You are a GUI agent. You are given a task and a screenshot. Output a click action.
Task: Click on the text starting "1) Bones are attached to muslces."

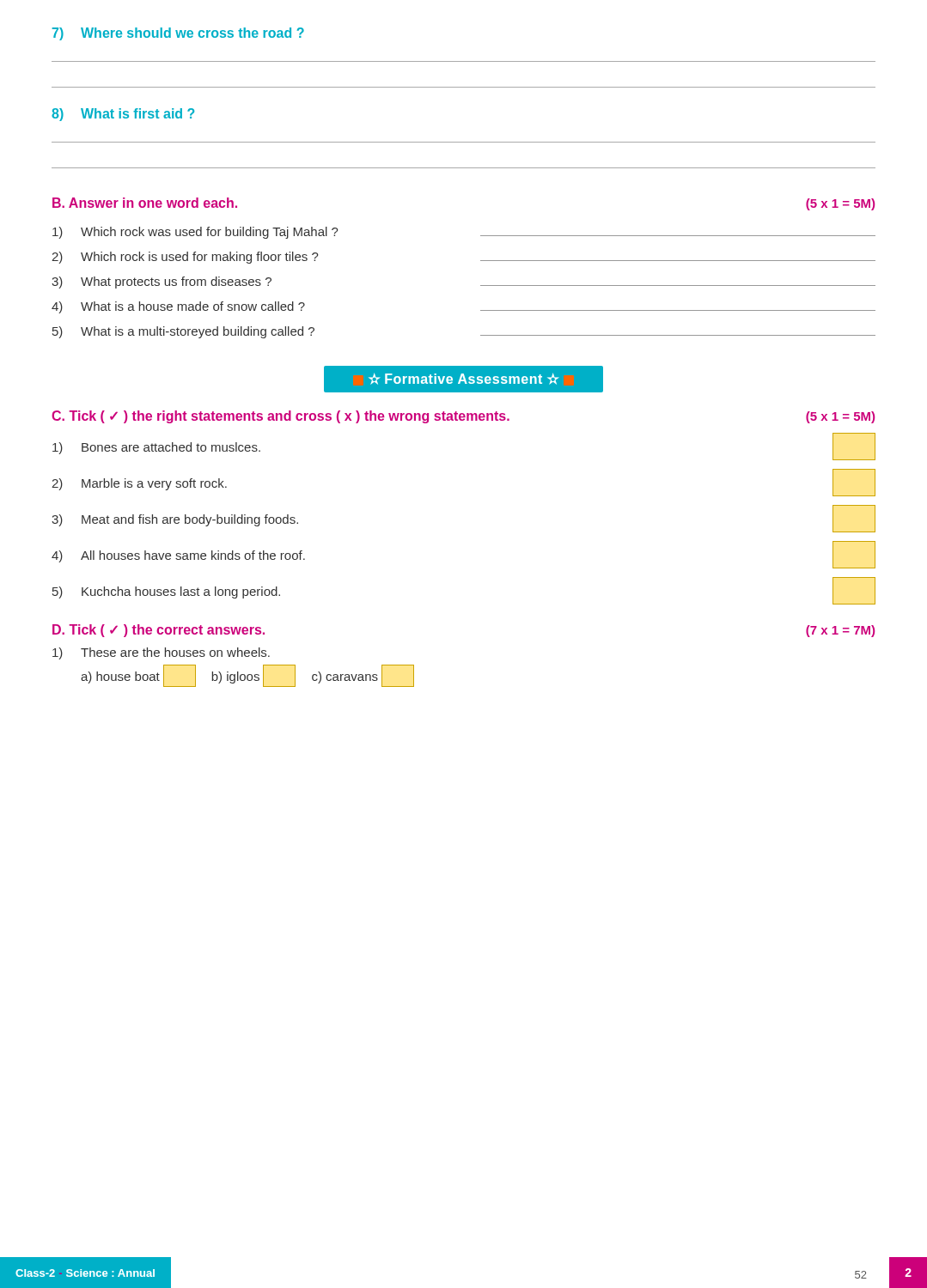(x=55, y=446)
